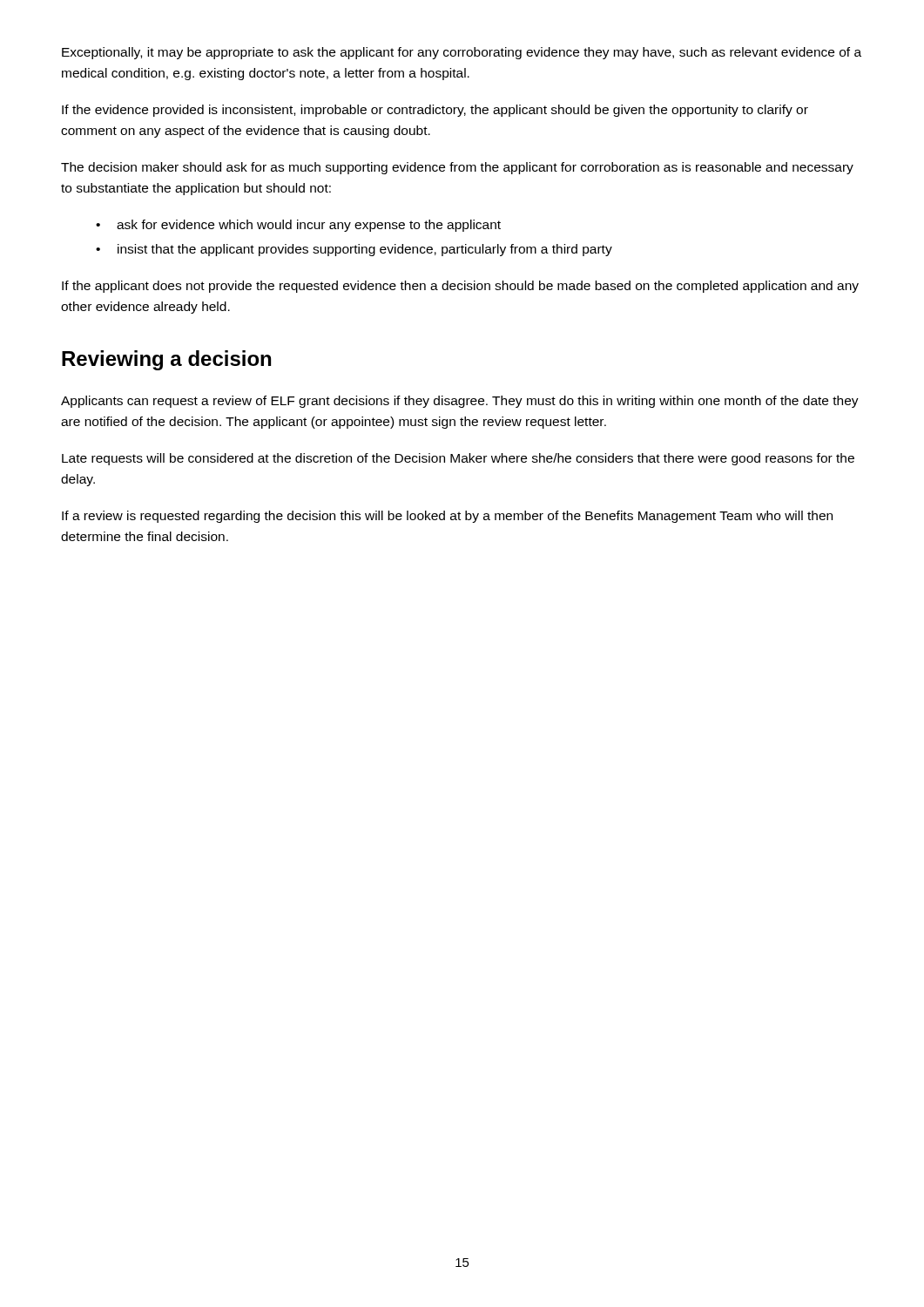Click on the element starting "• ask for evidence which would incur"
The image size is (924, 1307).
click(x=298, y=225)
